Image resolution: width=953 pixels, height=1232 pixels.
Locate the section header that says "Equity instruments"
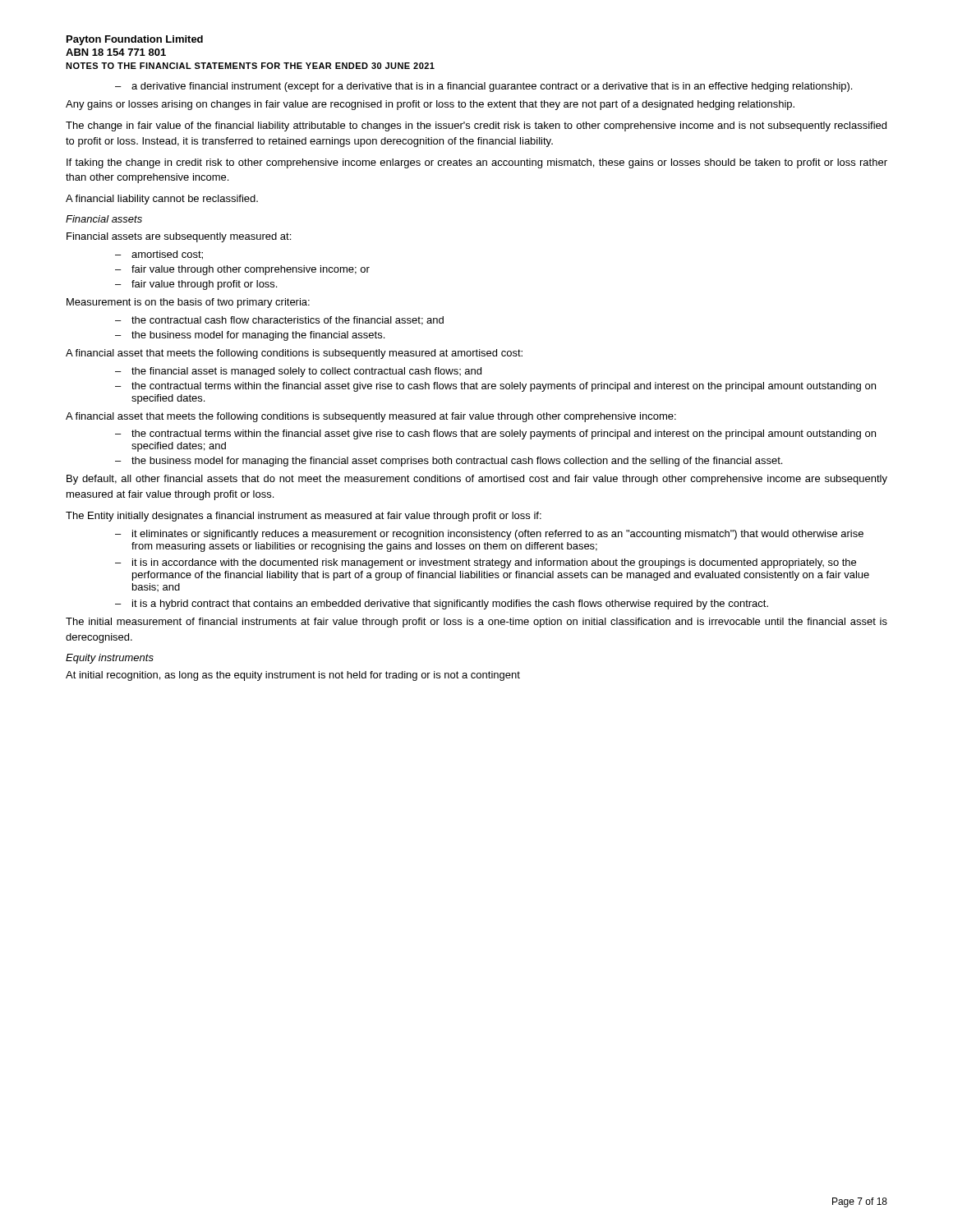pos(110,657)
